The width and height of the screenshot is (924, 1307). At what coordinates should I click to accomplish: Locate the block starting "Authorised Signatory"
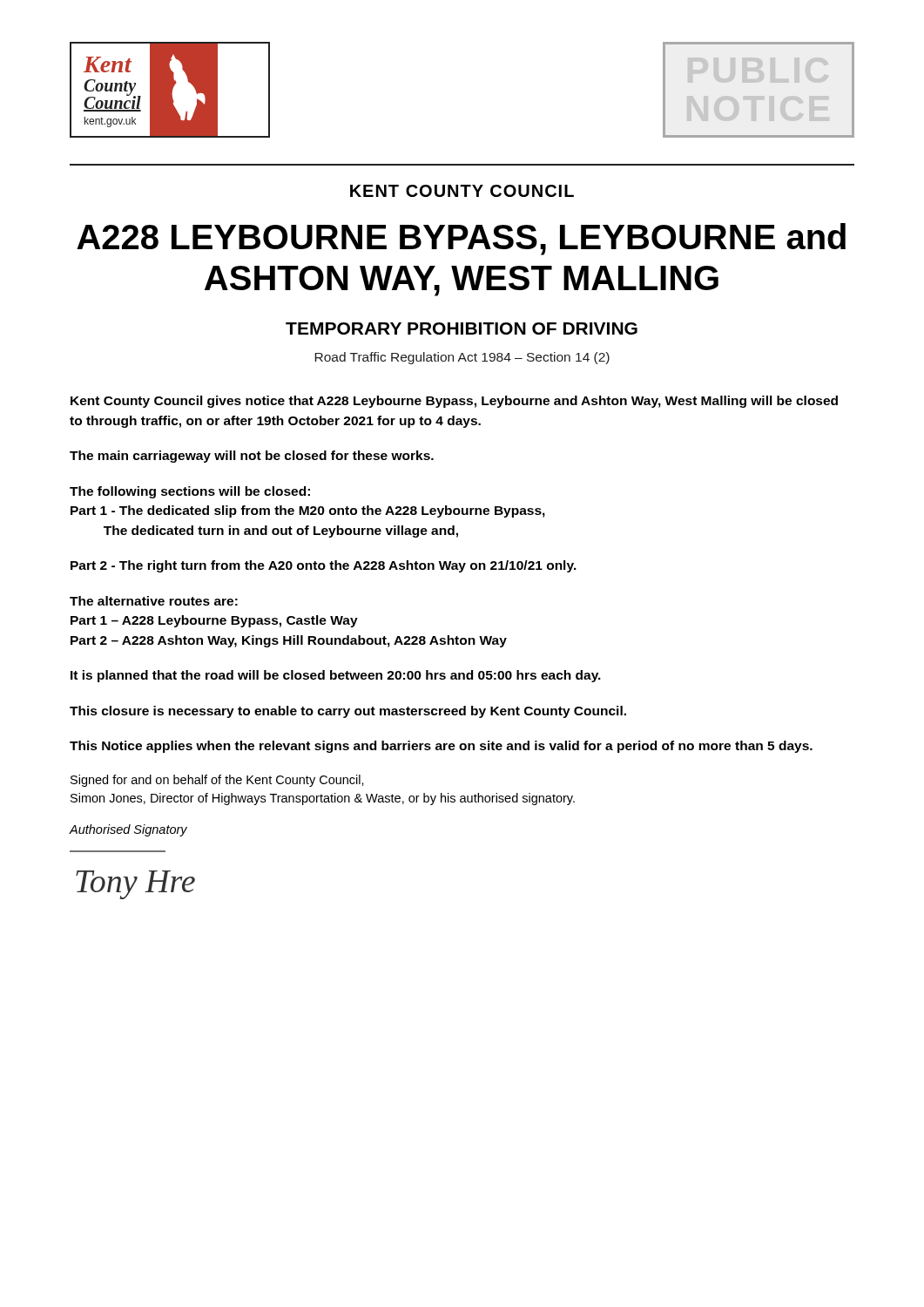click(128, 829)
